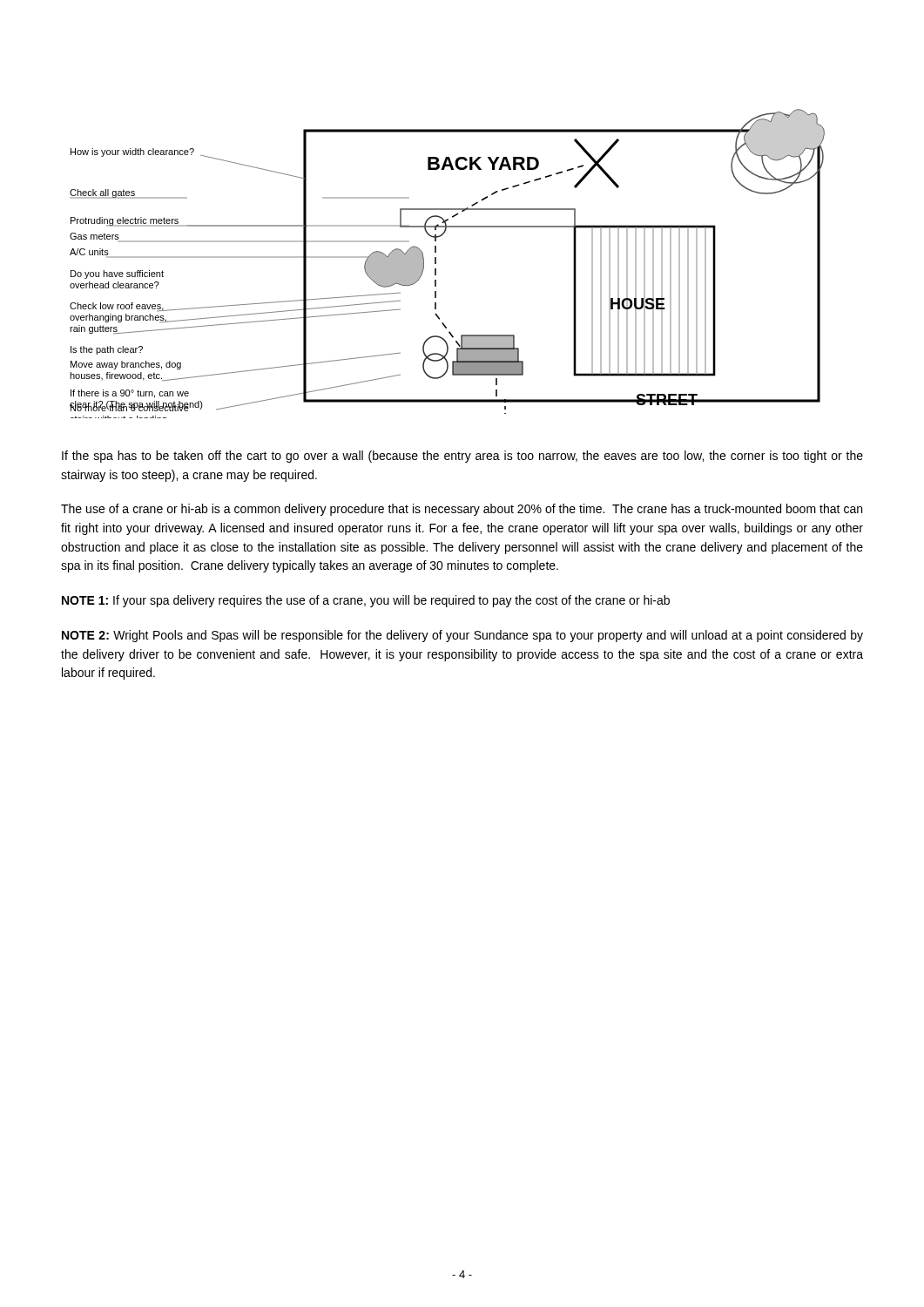Click on the text block containing "The use of a crane"

(x=462, y=538)
